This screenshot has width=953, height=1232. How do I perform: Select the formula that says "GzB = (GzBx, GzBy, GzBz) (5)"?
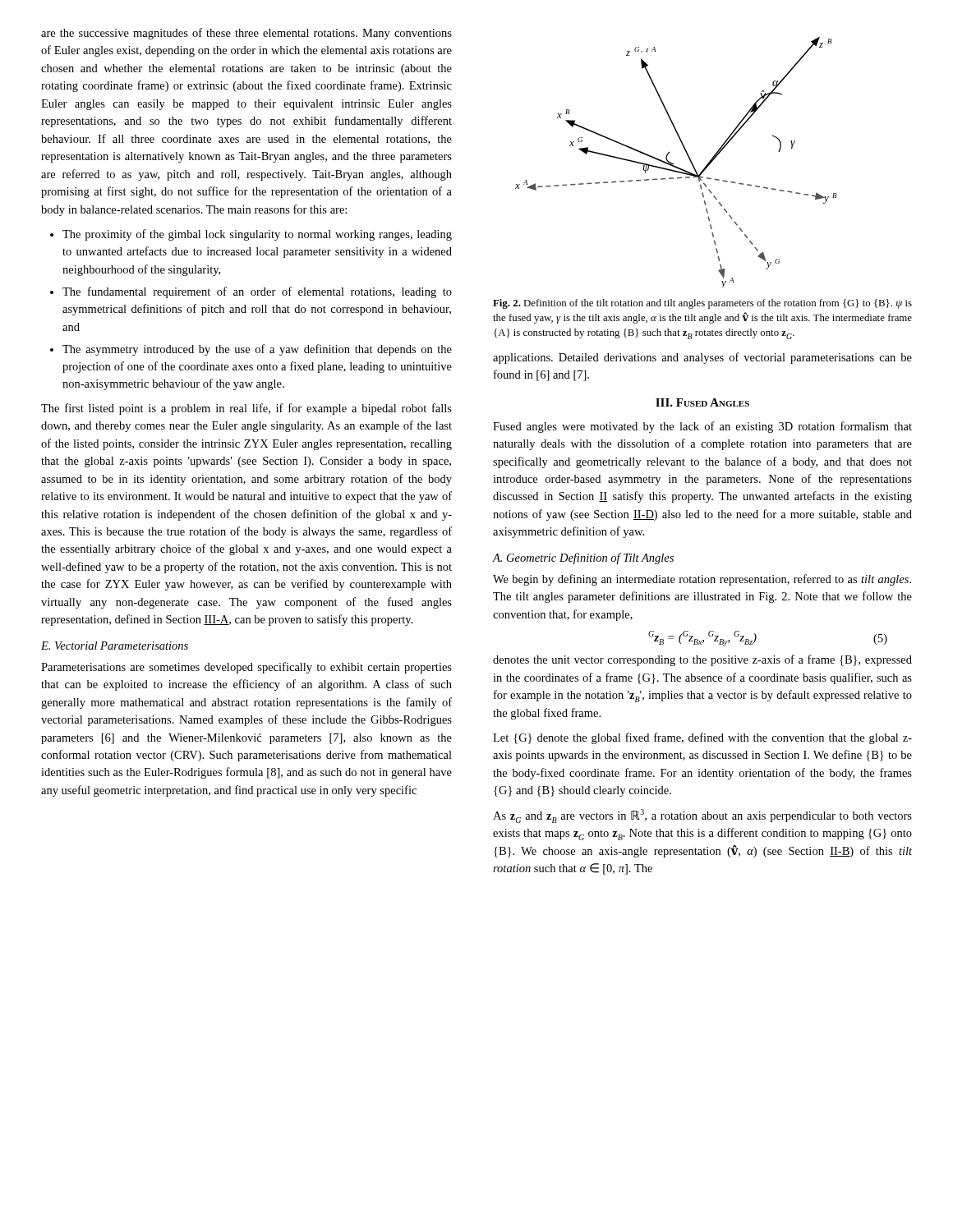point(702,638)
